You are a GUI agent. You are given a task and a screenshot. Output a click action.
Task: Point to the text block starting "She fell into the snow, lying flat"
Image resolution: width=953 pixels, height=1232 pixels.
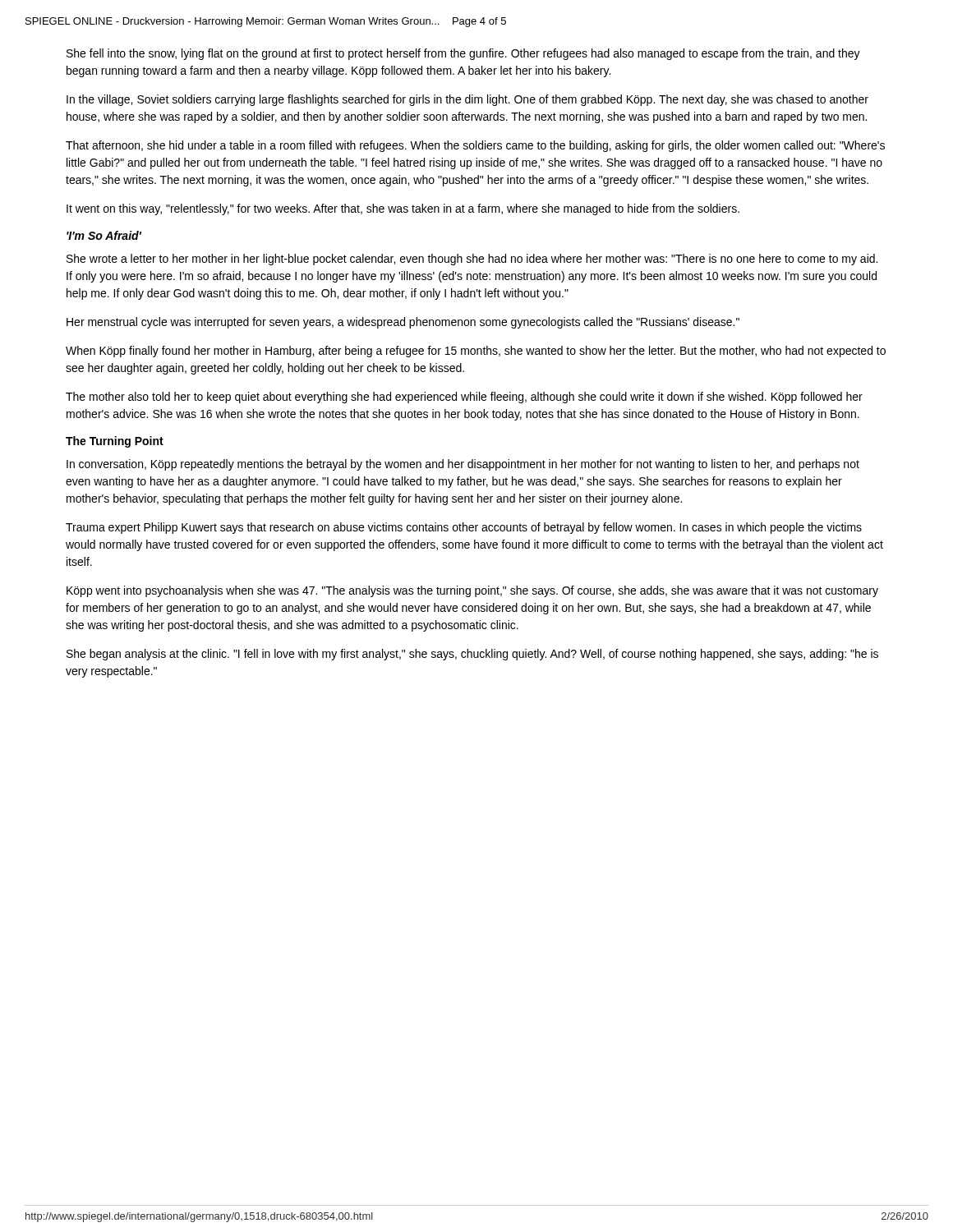point(463,62)
